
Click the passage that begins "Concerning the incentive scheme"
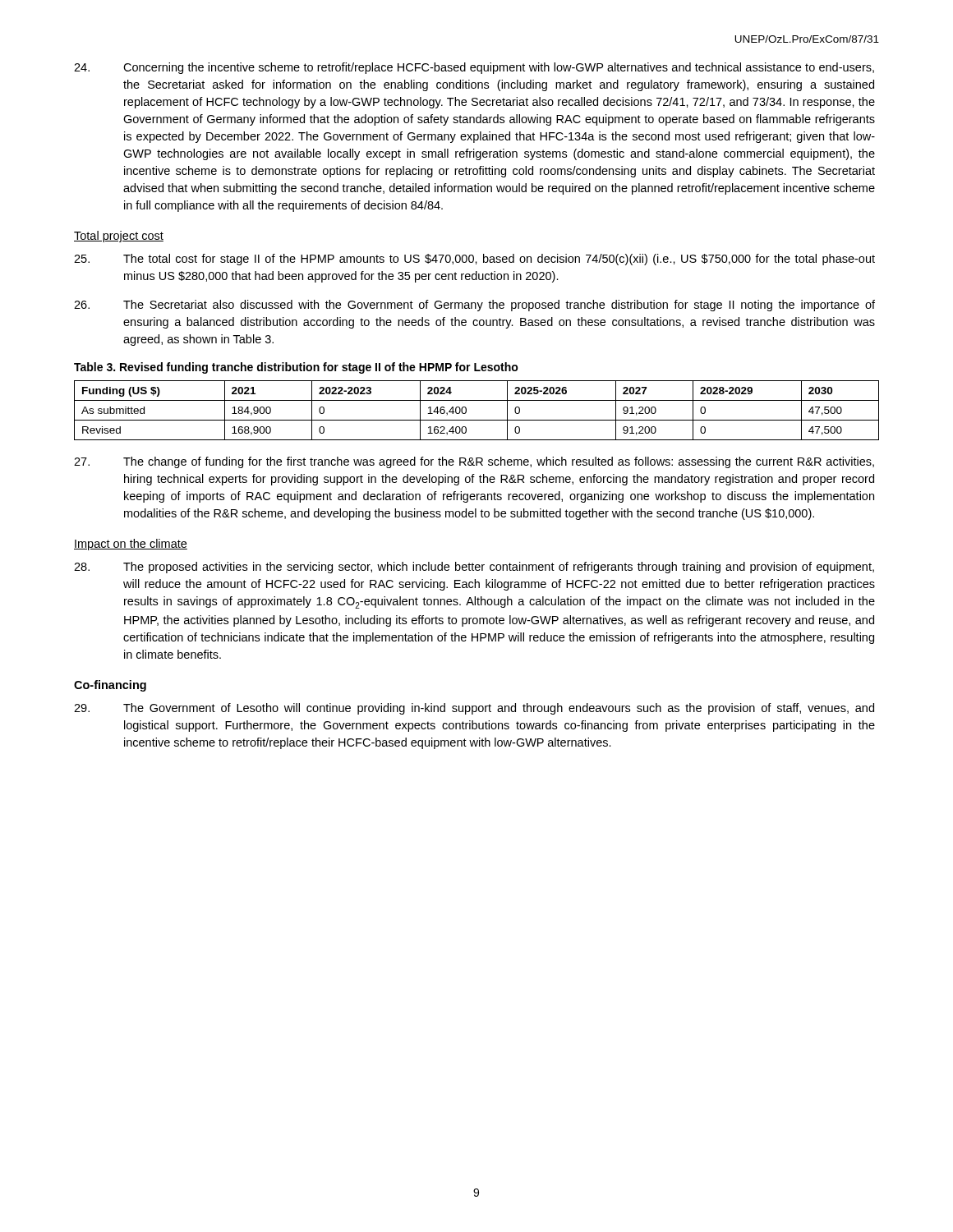pos(474,137)
